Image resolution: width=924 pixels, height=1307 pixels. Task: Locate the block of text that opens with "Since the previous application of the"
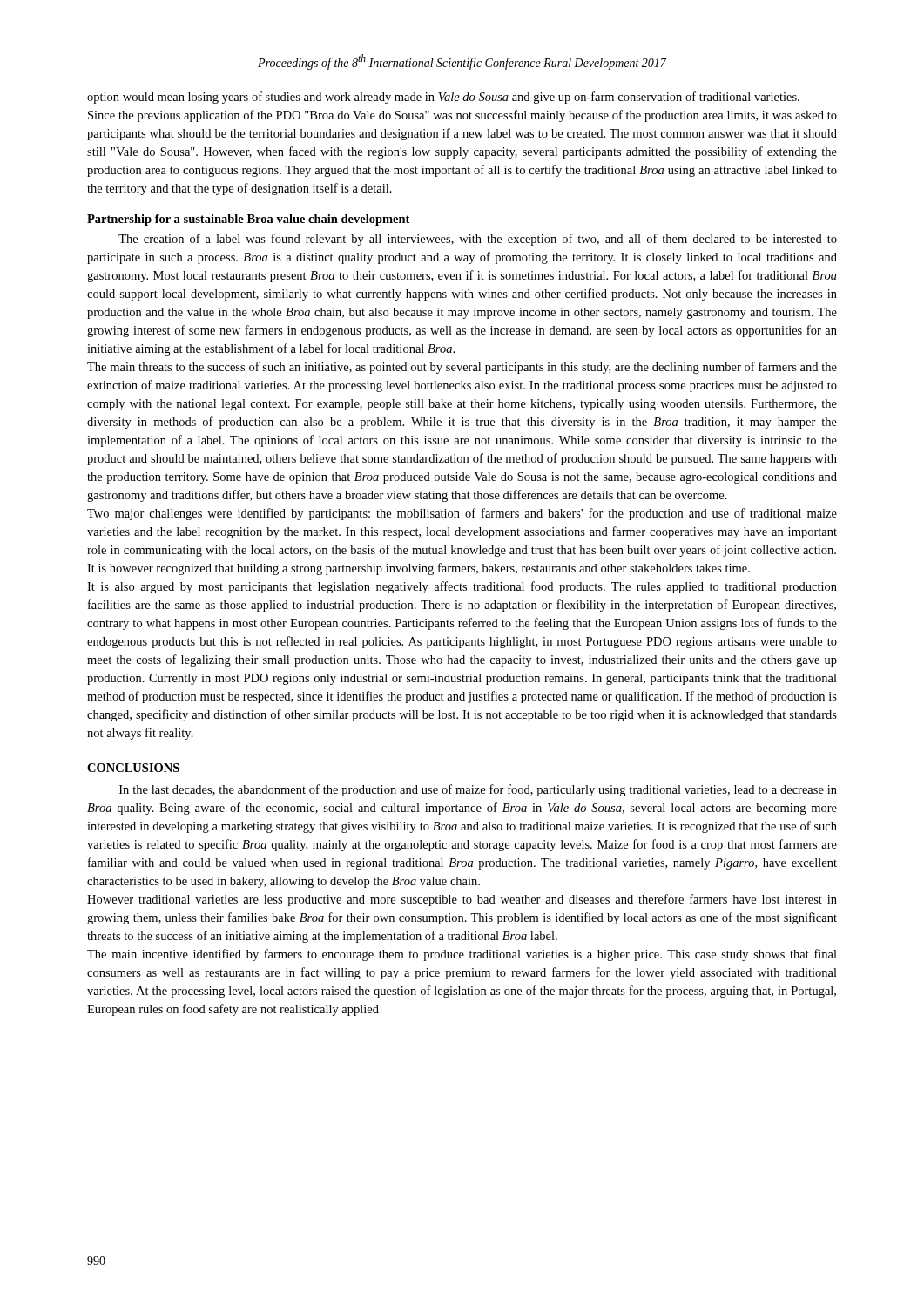(x=462, y=152)
